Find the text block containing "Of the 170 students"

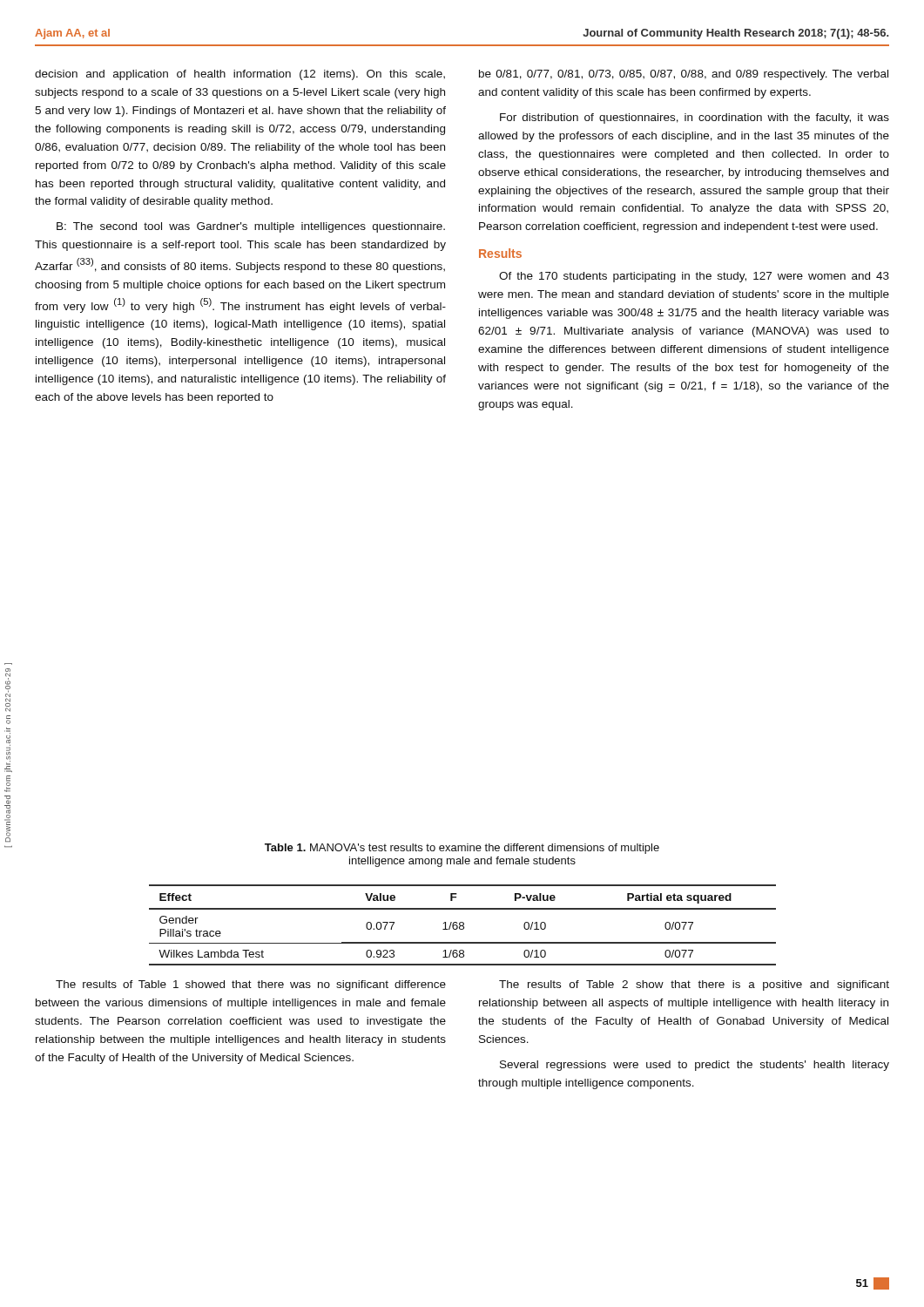tap(684, 341)
